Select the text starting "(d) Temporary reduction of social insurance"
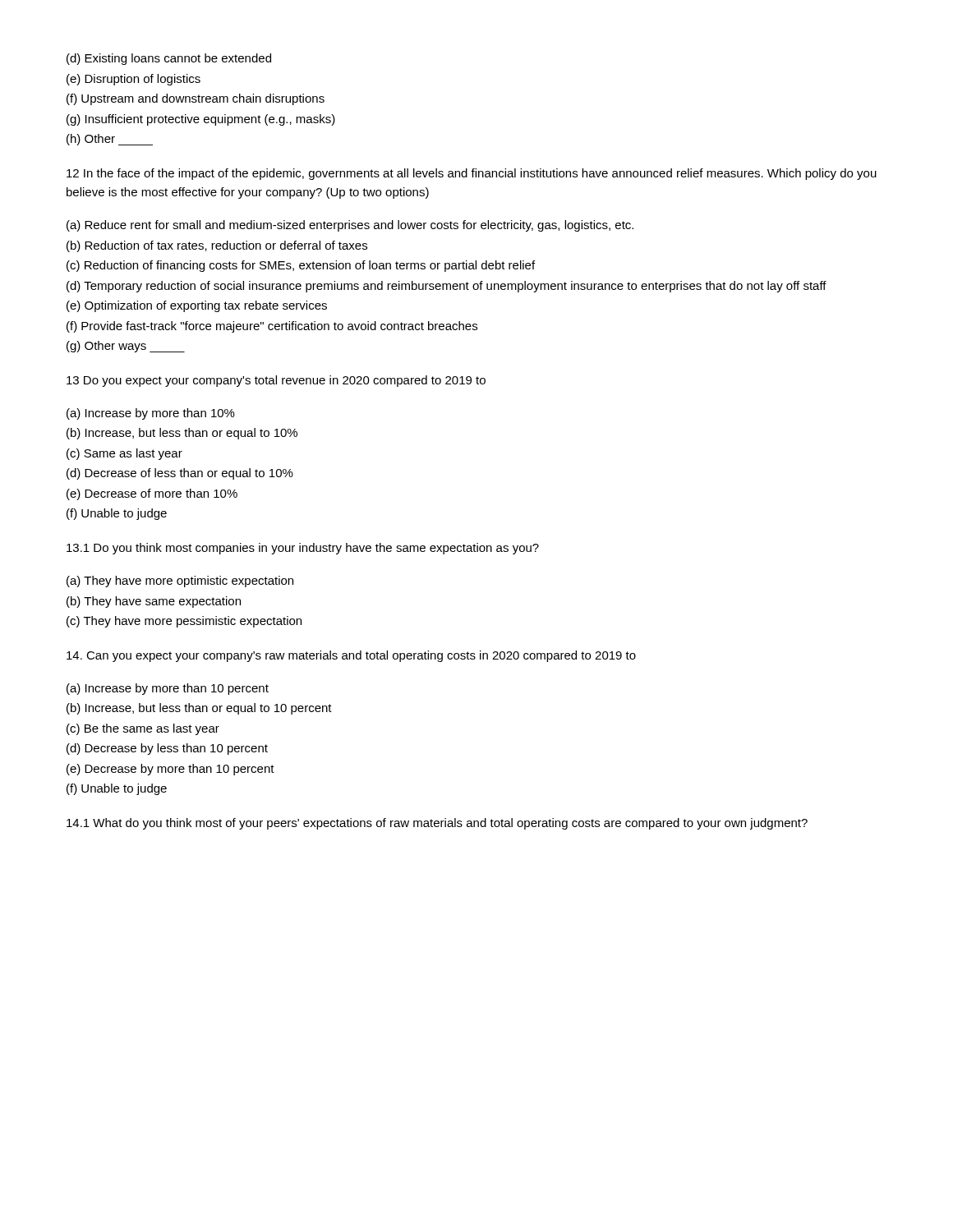 446,285
